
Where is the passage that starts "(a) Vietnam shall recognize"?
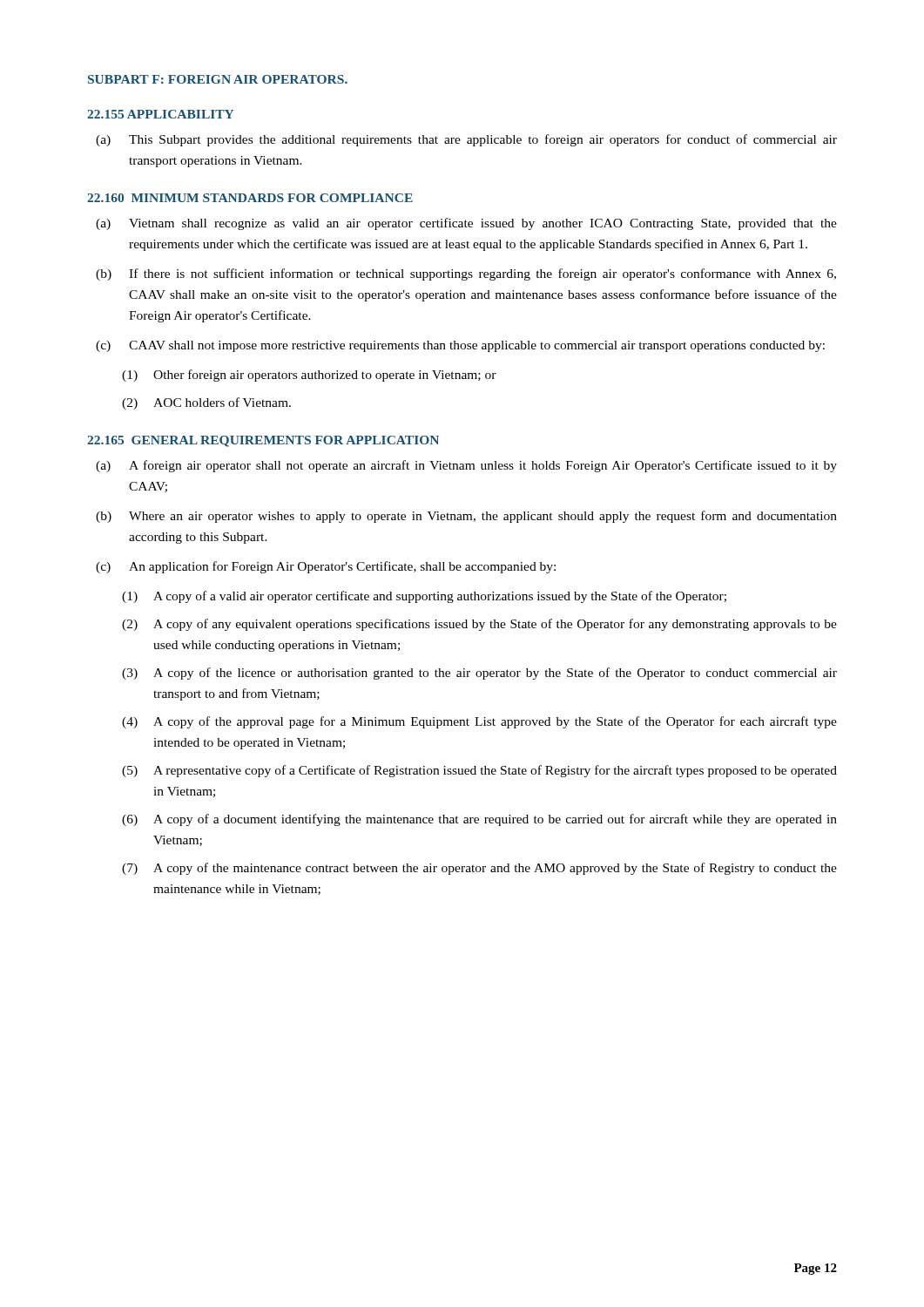462,234
